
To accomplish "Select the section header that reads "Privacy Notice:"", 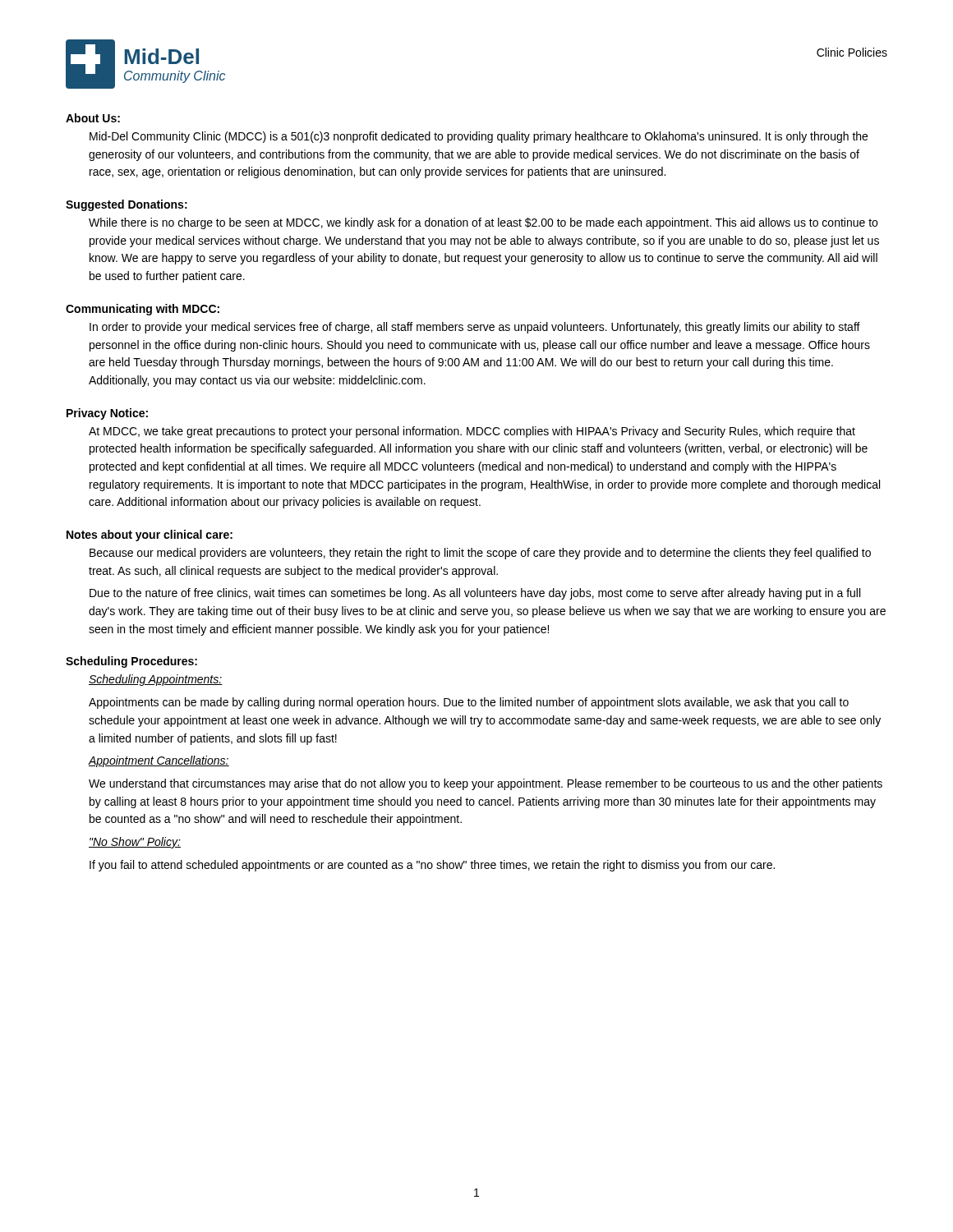I will point(107,413).
